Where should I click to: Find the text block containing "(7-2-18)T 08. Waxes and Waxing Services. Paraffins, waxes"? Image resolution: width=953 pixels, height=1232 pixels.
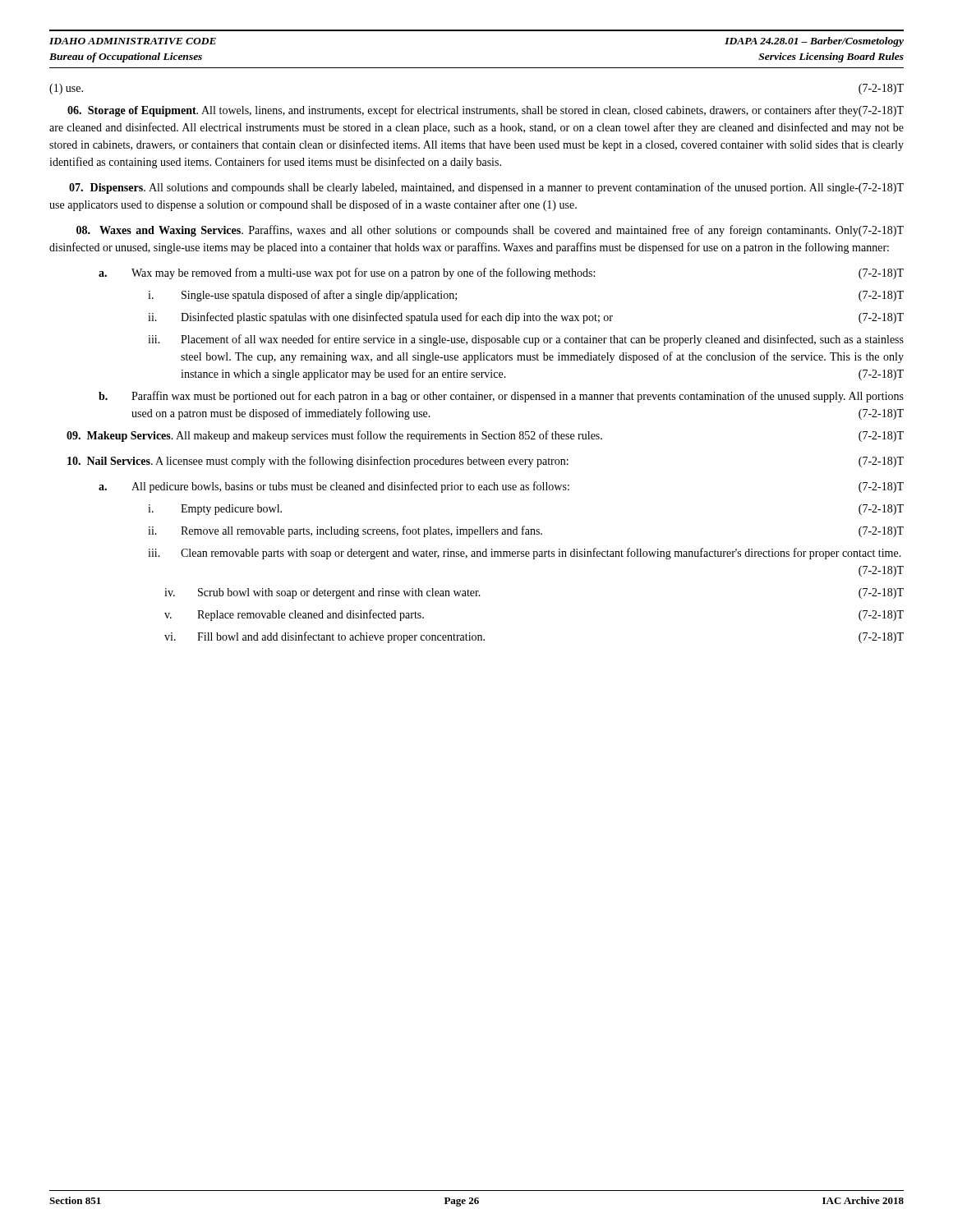coord(476,238)
